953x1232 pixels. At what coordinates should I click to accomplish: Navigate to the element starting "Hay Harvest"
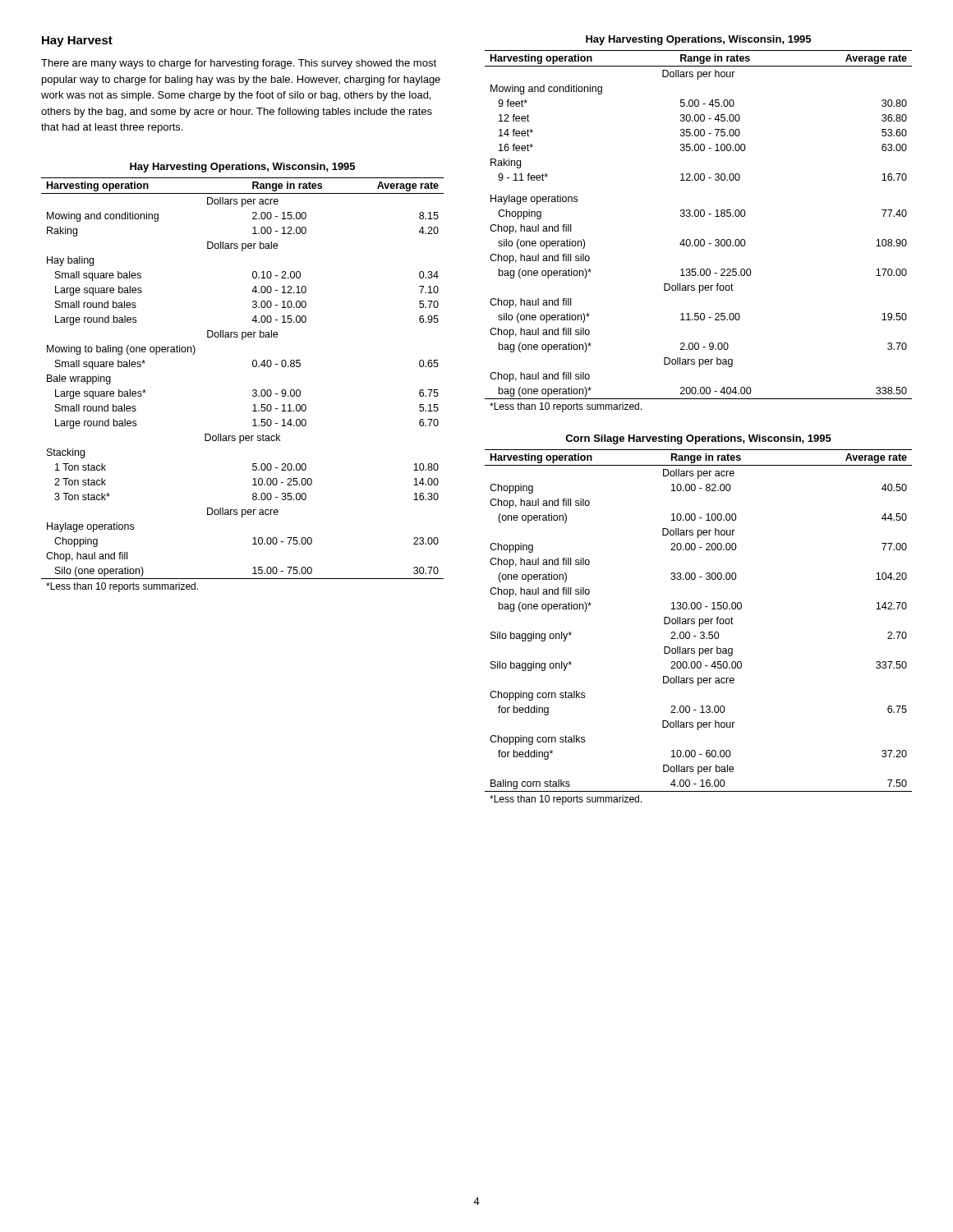[77, 40]
